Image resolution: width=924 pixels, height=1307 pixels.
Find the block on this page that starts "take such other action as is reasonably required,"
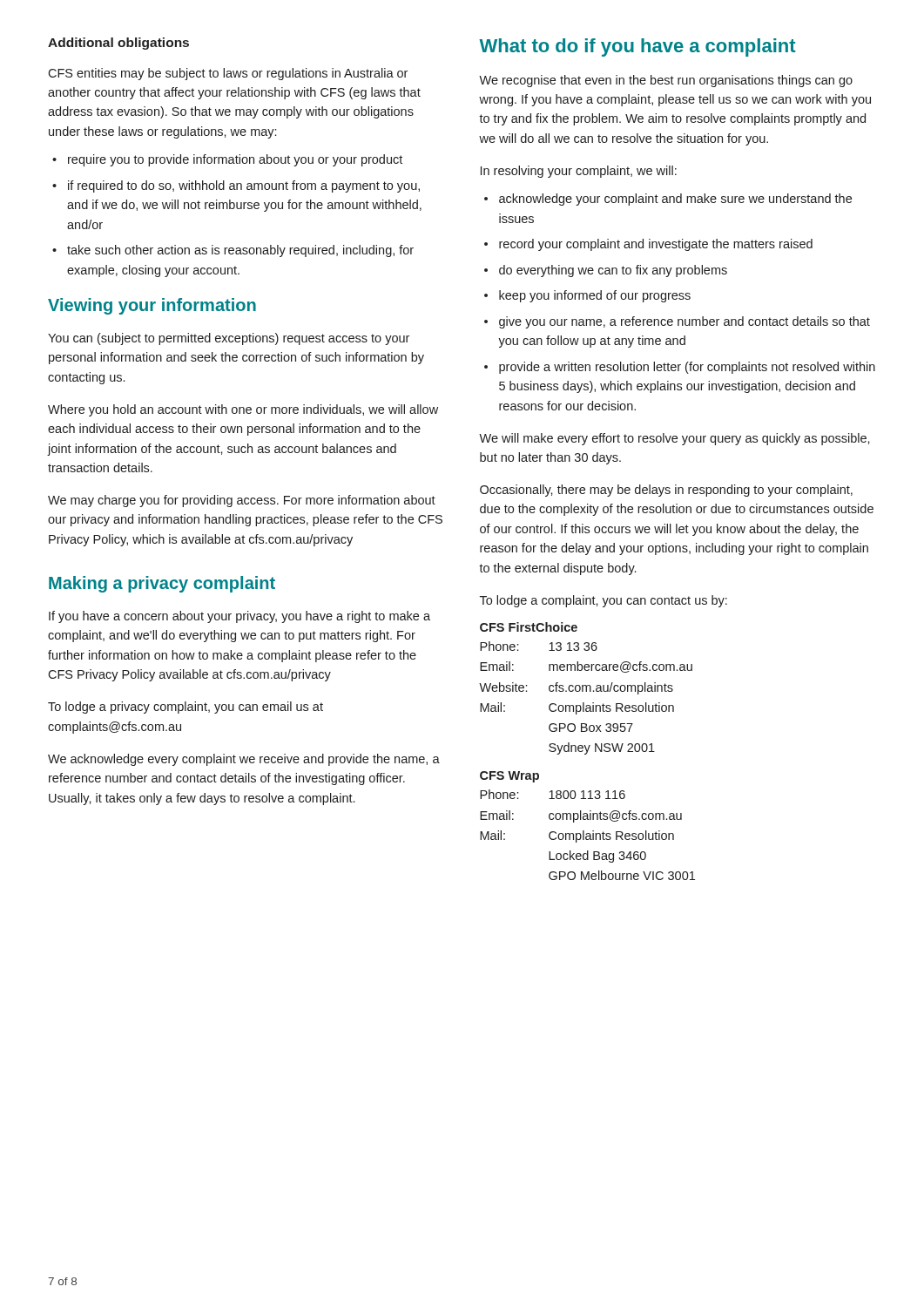240,260
